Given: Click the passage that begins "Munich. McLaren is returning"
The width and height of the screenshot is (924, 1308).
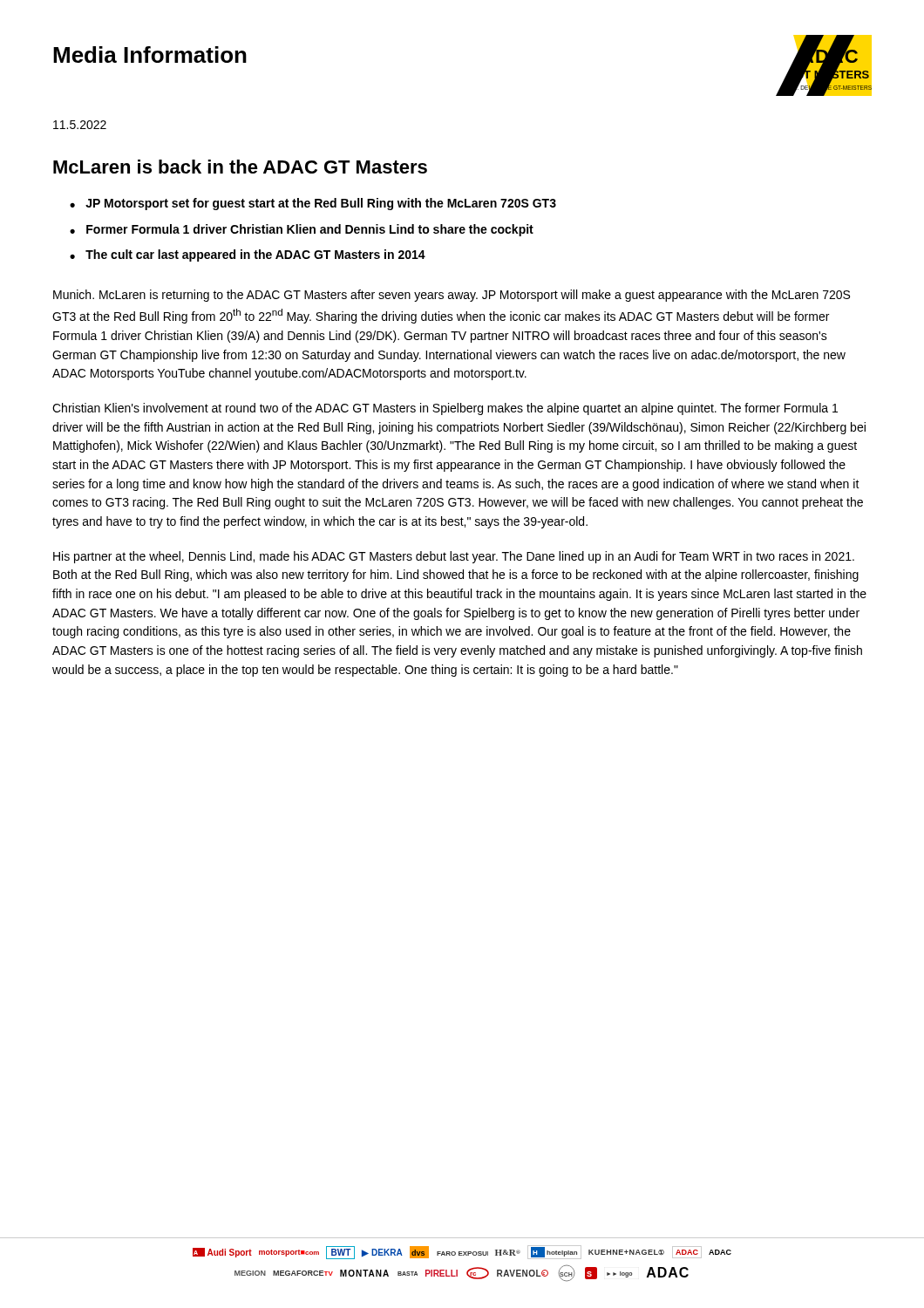Looking at the screenshot, I should (451, 334).
